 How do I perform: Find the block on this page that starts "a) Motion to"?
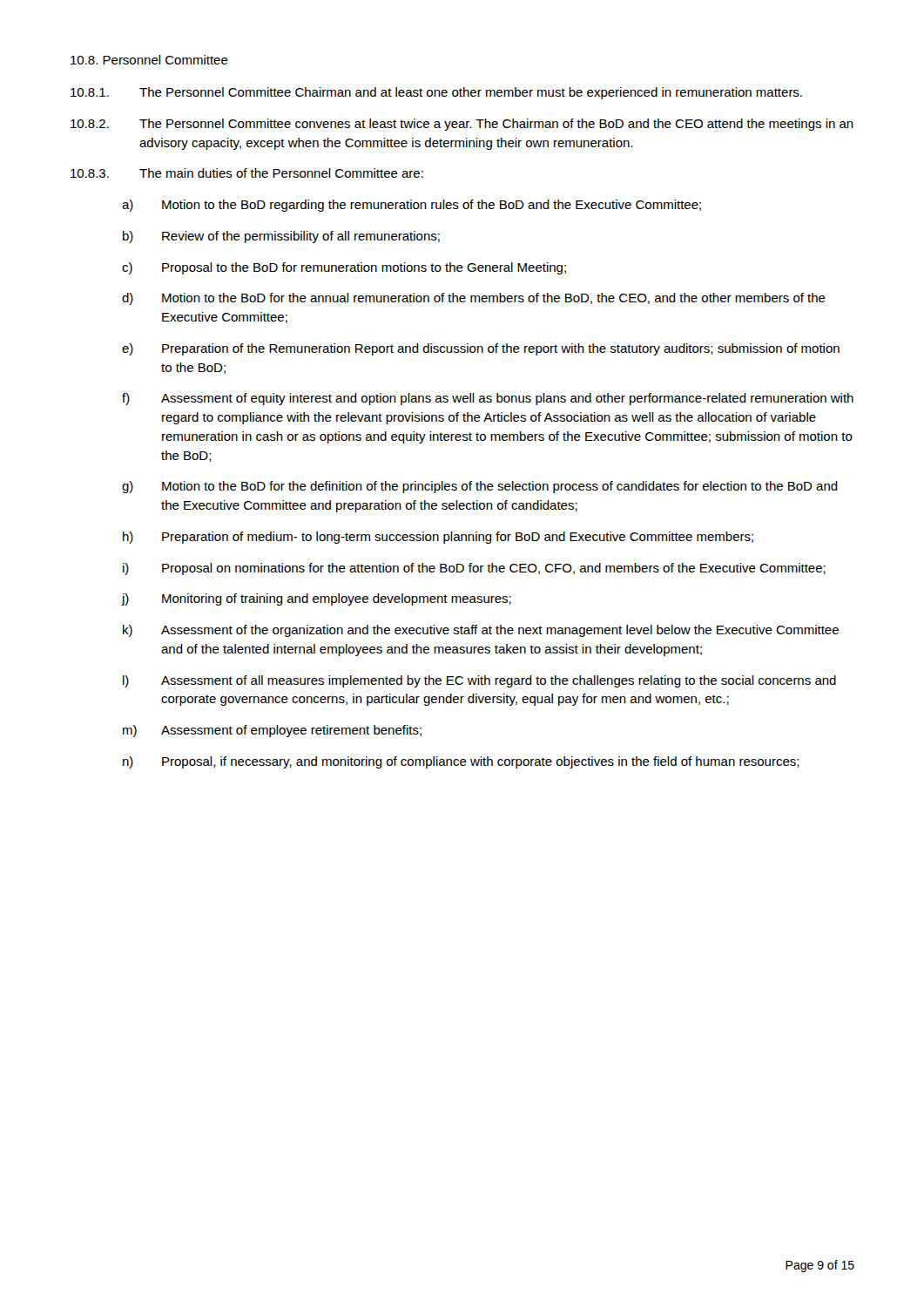(488, 205)
